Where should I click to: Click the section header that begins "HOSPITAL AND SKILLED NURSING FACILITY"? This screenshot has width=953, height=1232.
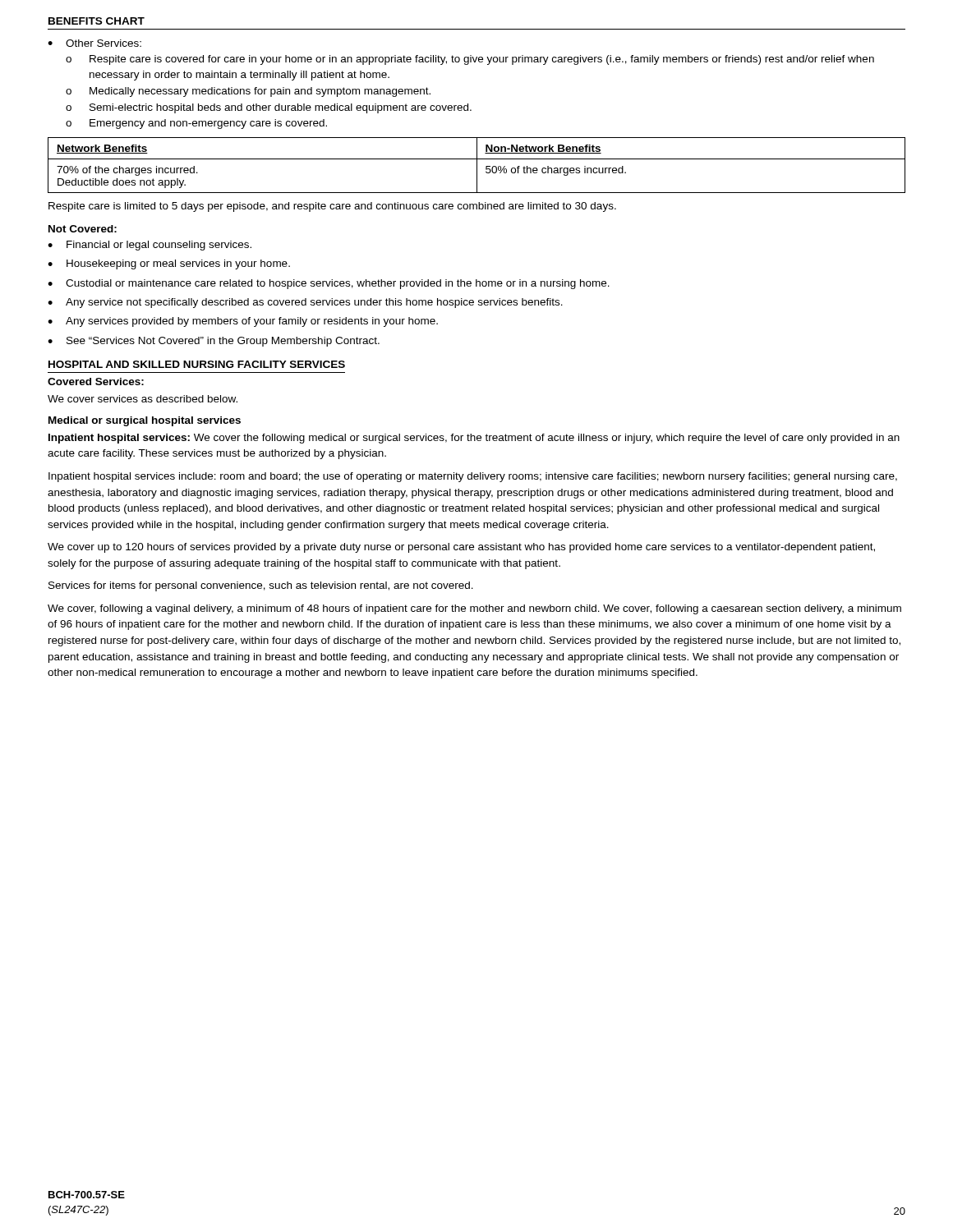point(196,364)
